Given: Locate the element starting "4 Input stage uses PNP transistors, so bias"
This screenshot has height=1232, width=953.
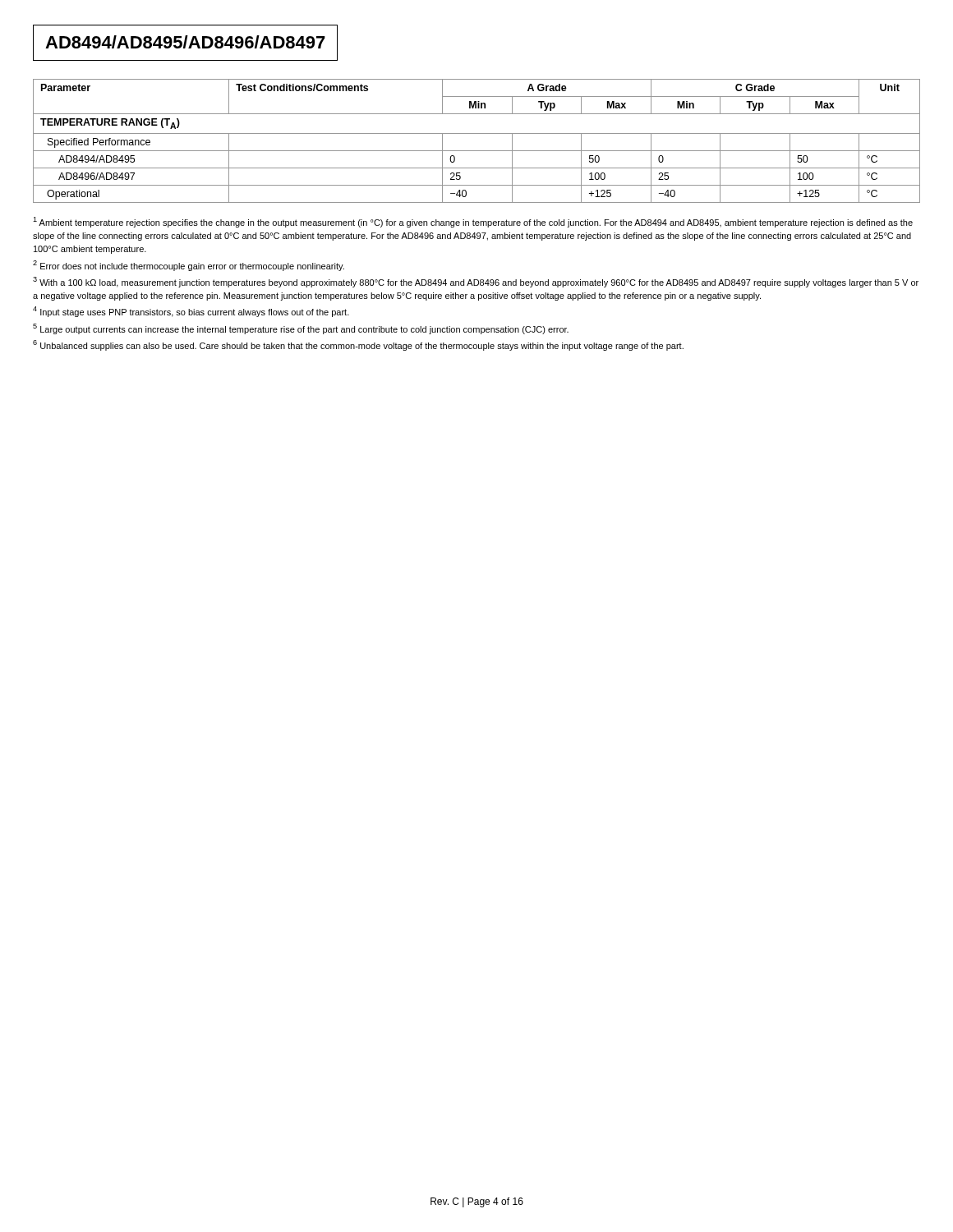Looking at the screenshot, I should pyautogui.click(x=191, y=312).
